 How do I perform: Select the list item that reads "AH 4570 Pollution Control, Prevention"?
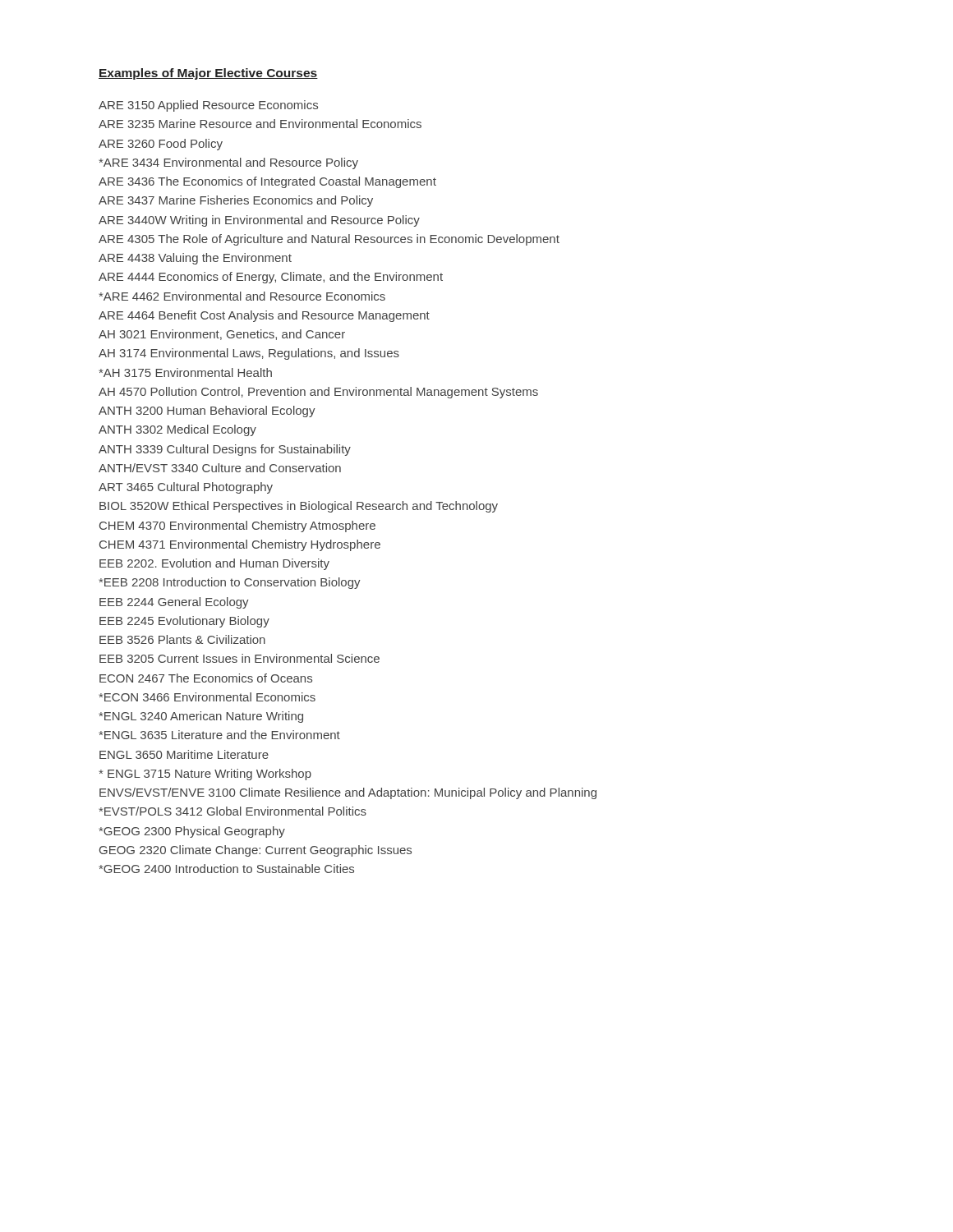pos(318,391)
